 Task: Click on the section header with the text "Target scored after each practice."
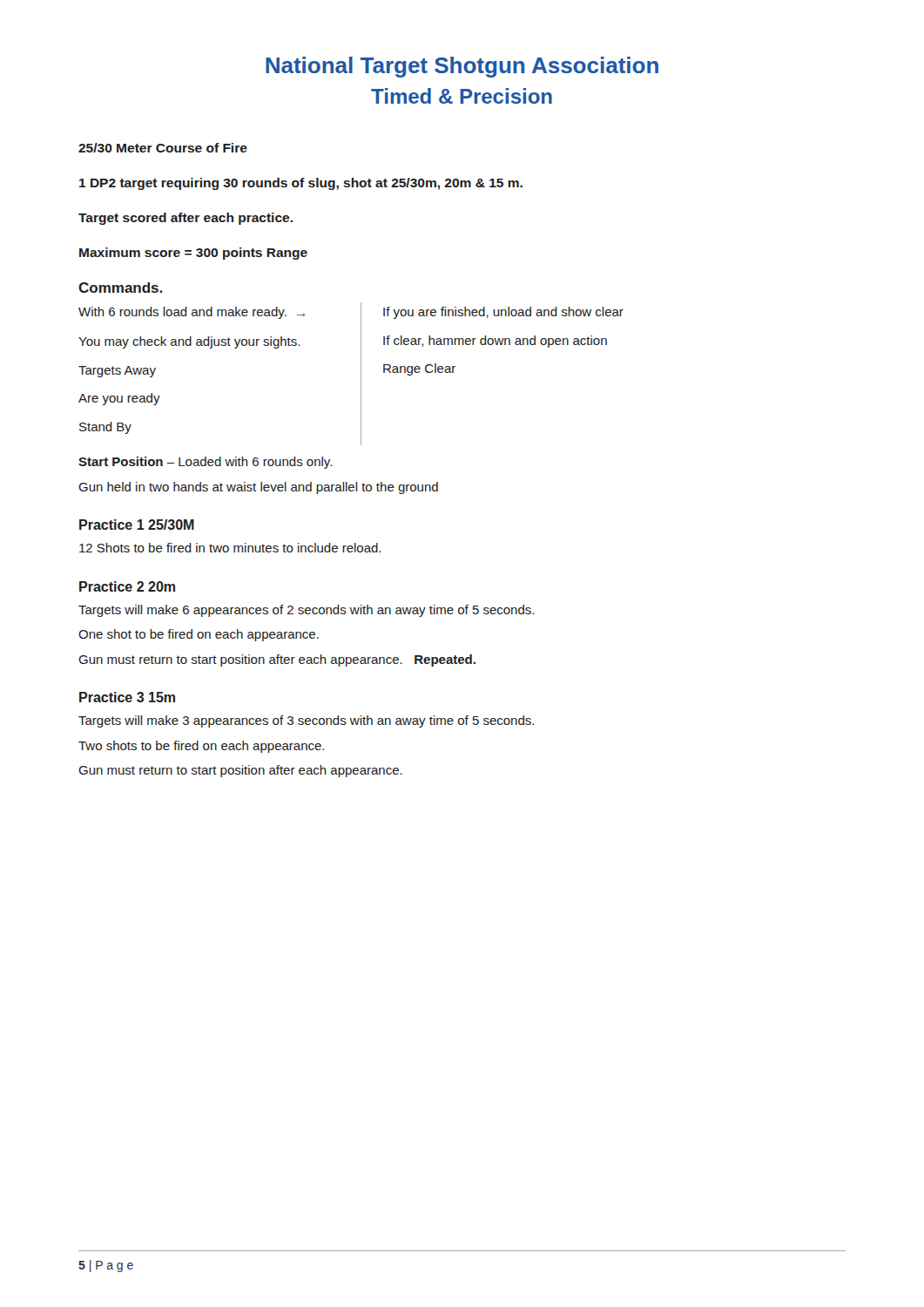pos(186,217)
